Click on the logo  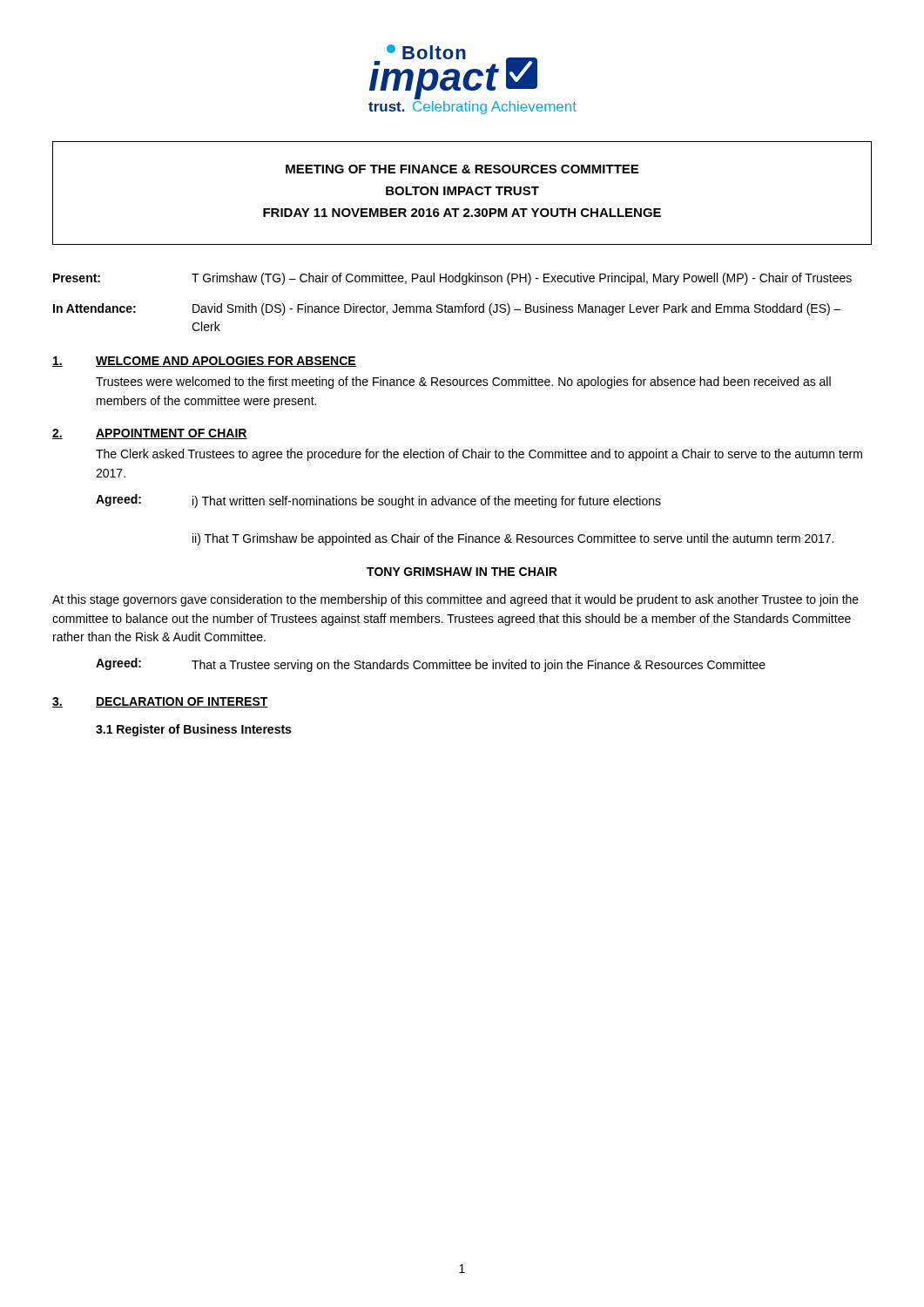tap(462, 71)
